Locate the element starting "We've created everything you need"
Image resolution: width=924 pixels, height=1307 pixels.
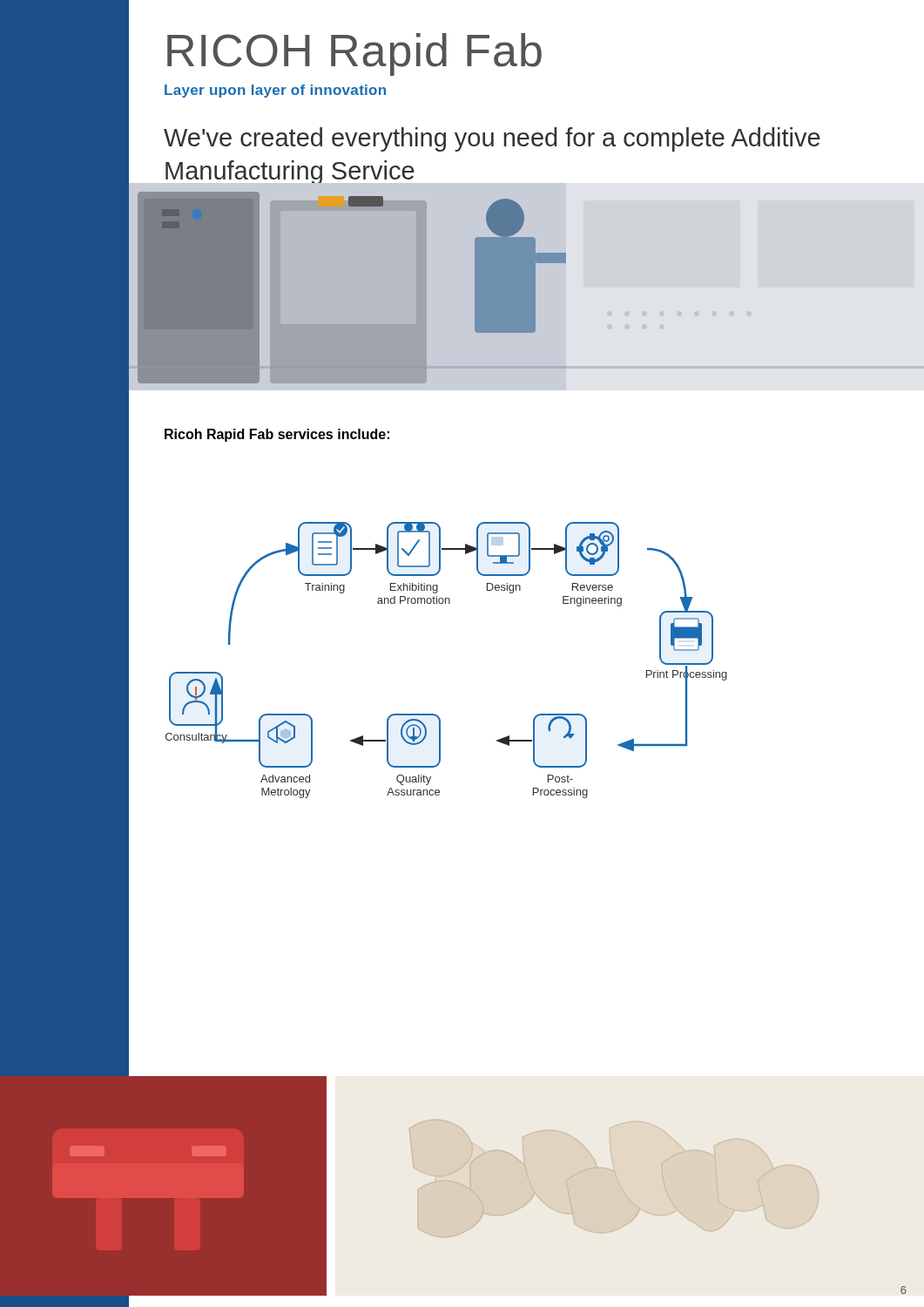(521, 155)
